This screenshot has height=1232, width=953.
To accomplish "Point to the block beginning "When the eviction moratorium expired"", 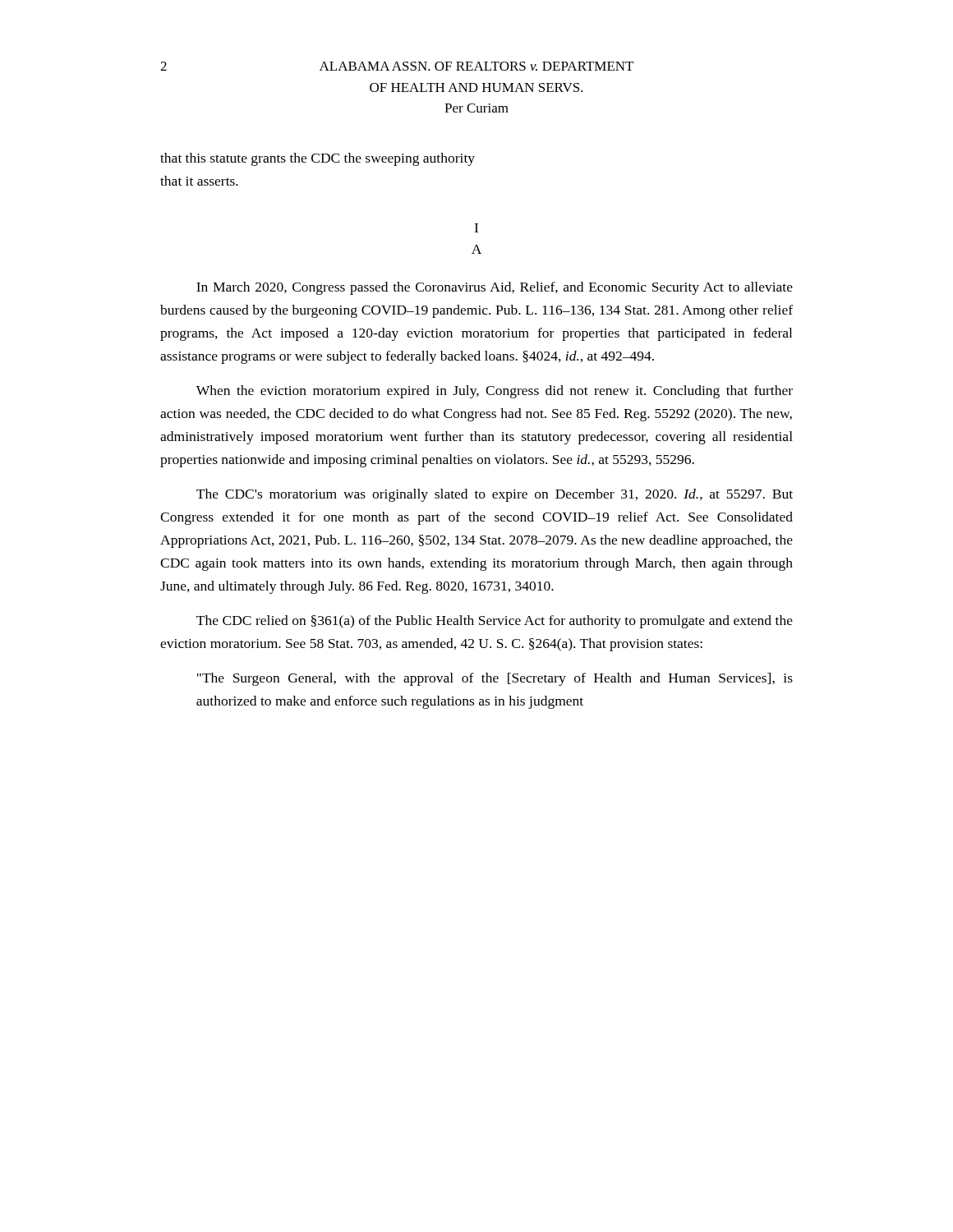I will (x=476, y=424).
